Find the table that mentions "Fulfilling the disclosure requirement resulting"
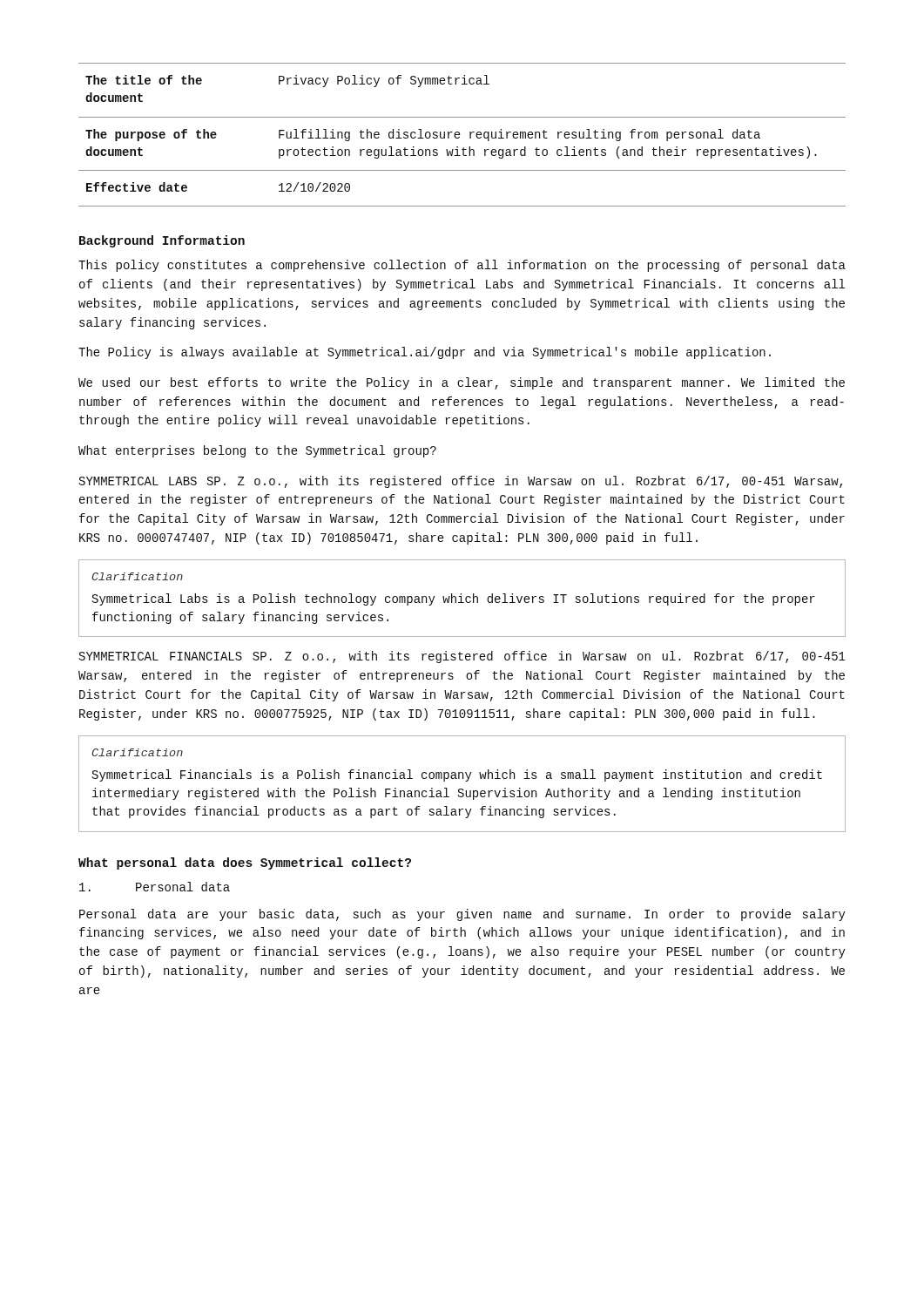This screenshot has height=1307, width=924. pyautogui.click(x=462, y=135)
